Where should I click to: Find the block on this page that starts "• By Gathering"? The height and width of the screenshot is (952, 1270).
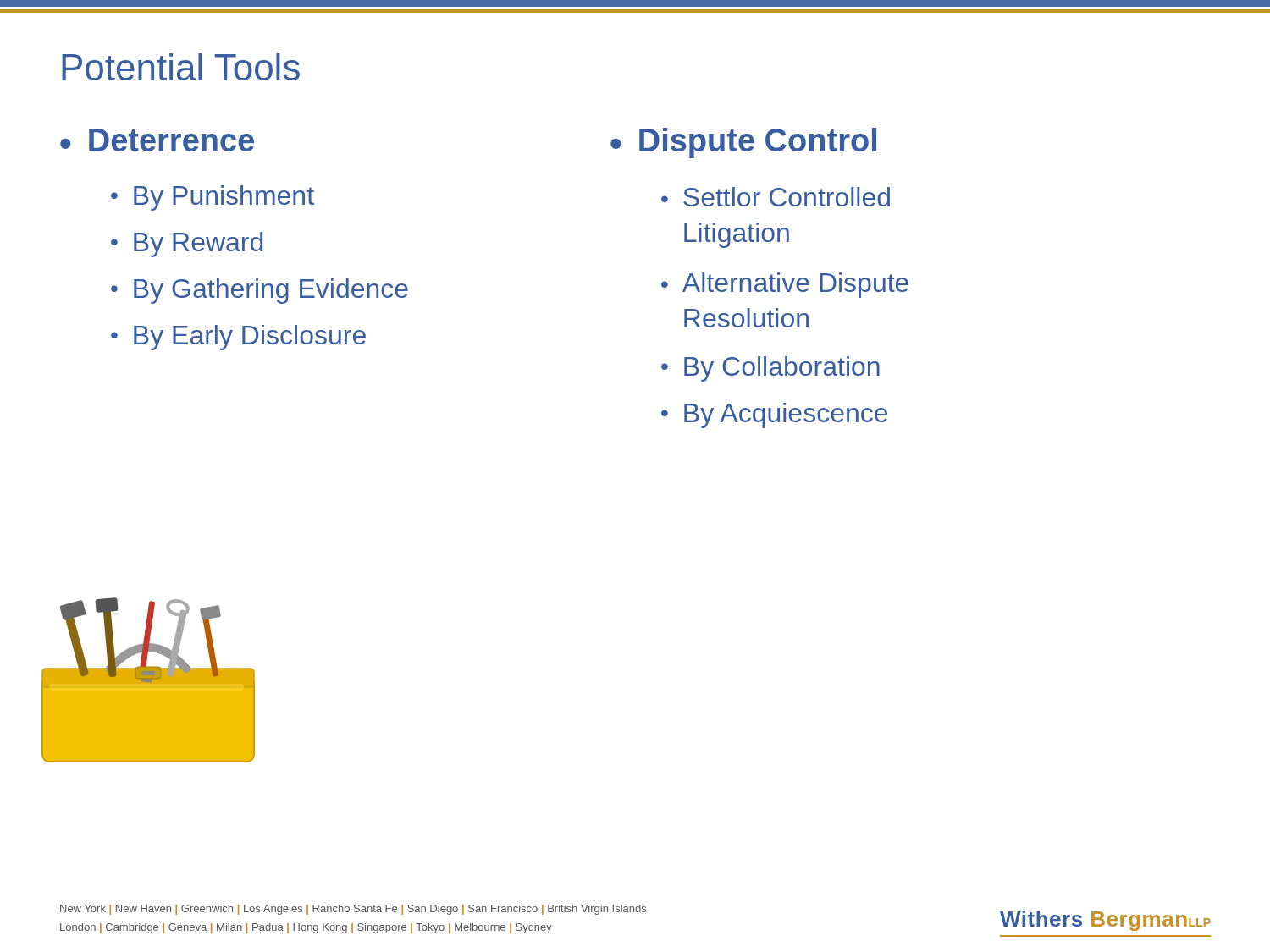[260, 289]
